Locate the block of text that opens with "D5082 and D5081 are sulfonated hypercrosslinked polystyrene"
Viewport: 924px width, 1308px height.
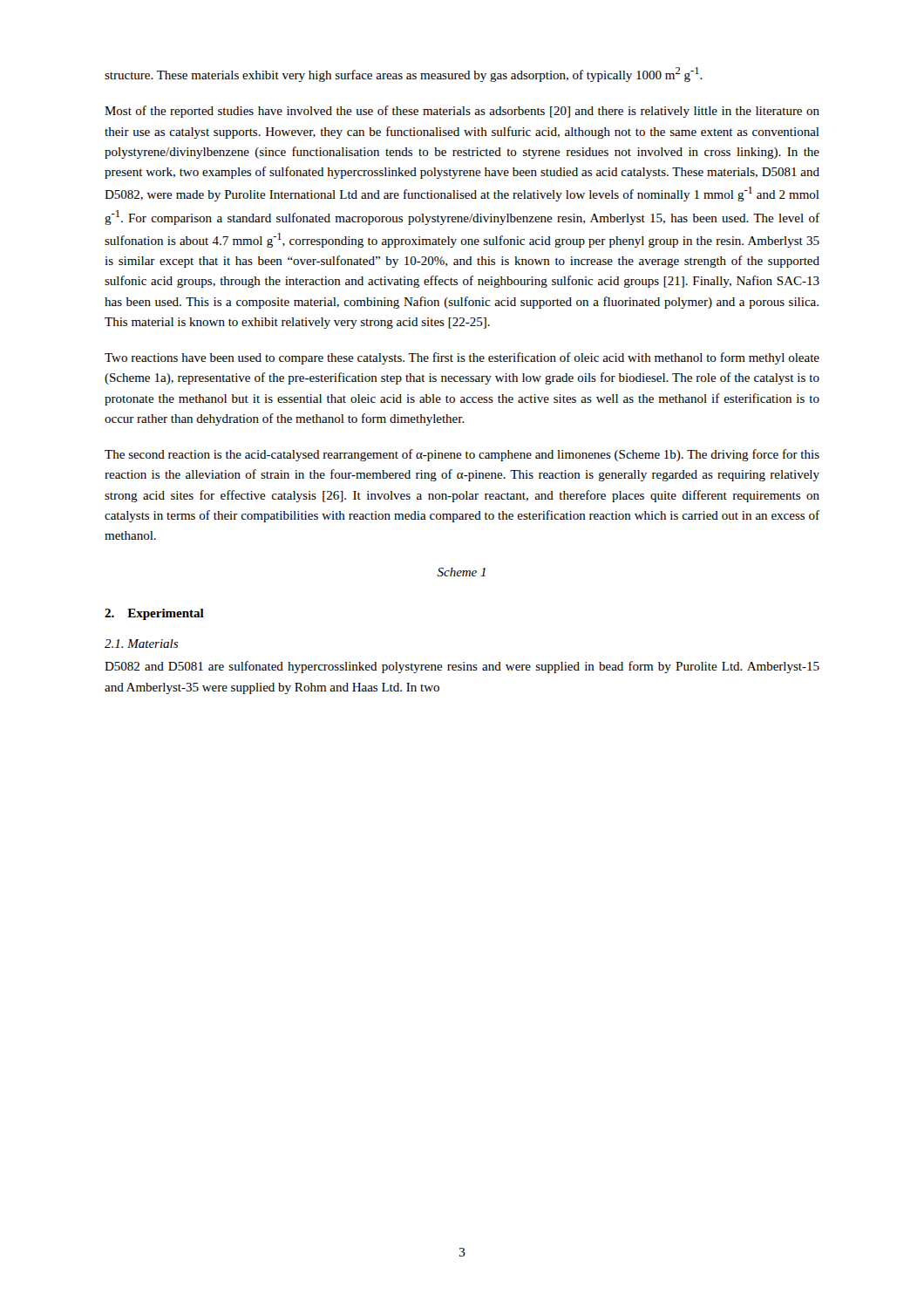[x=462, y=677]
